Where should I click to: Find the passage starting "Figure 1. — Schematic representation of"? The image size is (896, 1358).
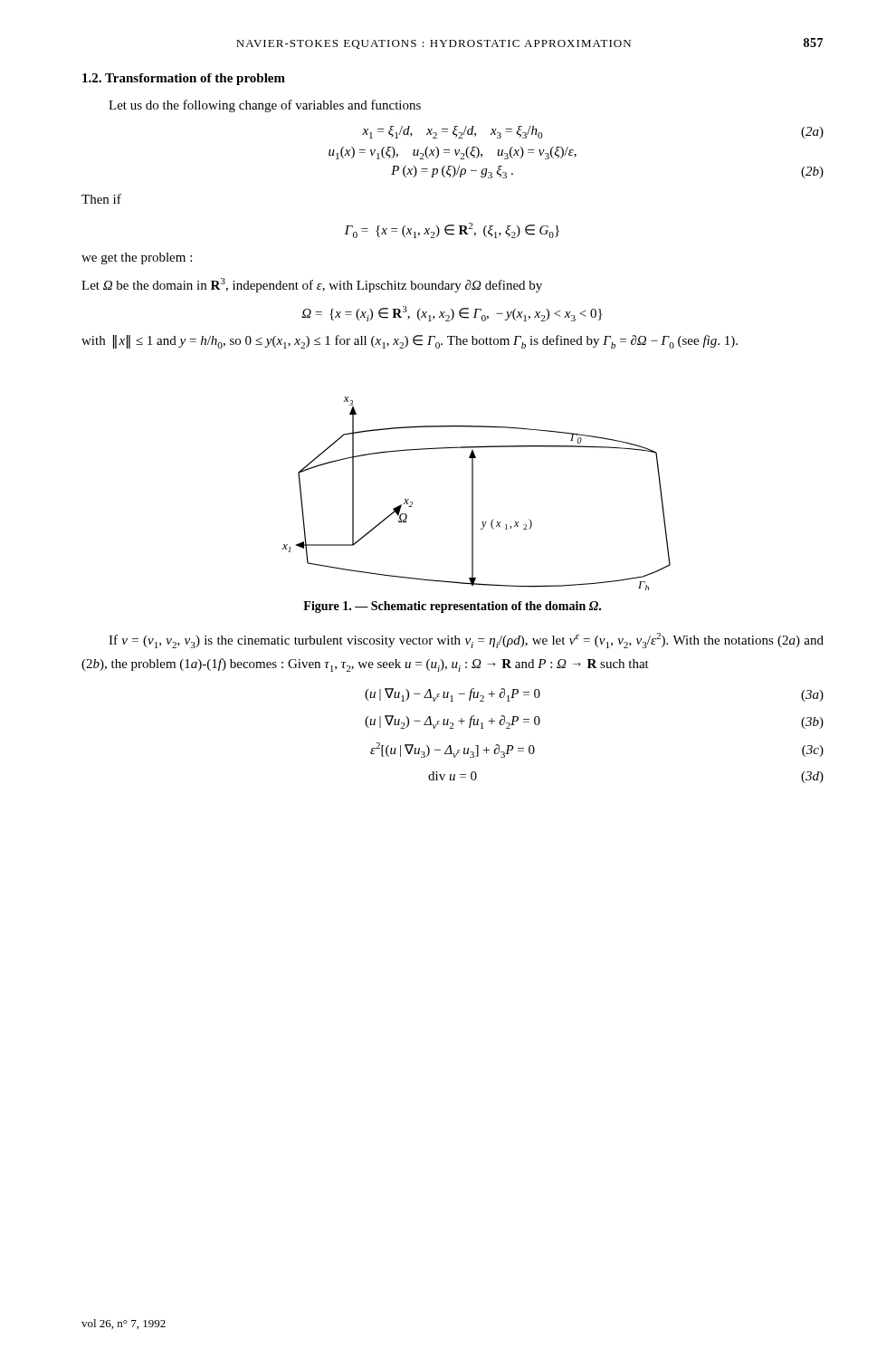(453, 606)
